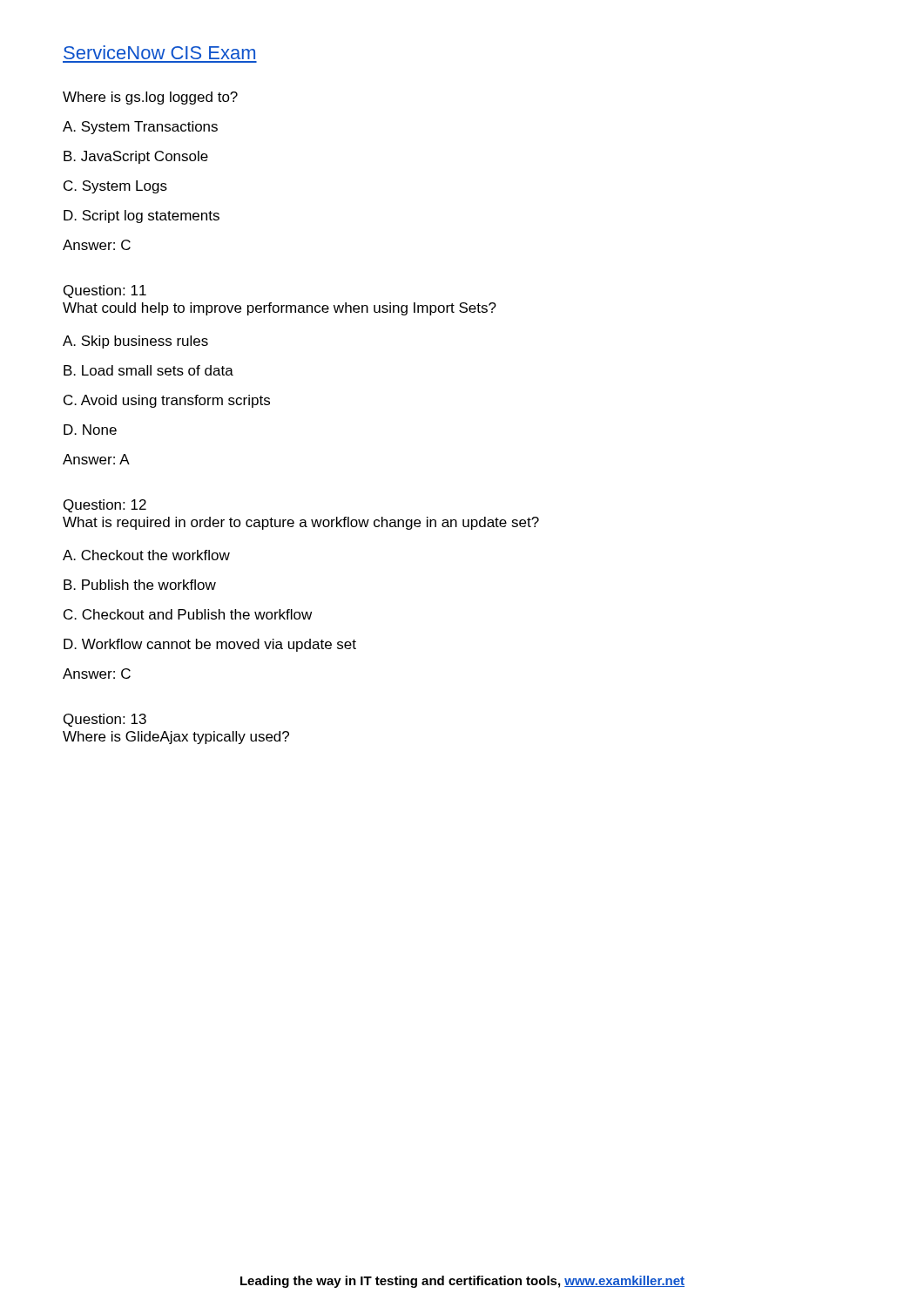Screen dimensions: 1307x924
Task: Point to "A. System Transactions"
Action: click(x=140, y=127)
